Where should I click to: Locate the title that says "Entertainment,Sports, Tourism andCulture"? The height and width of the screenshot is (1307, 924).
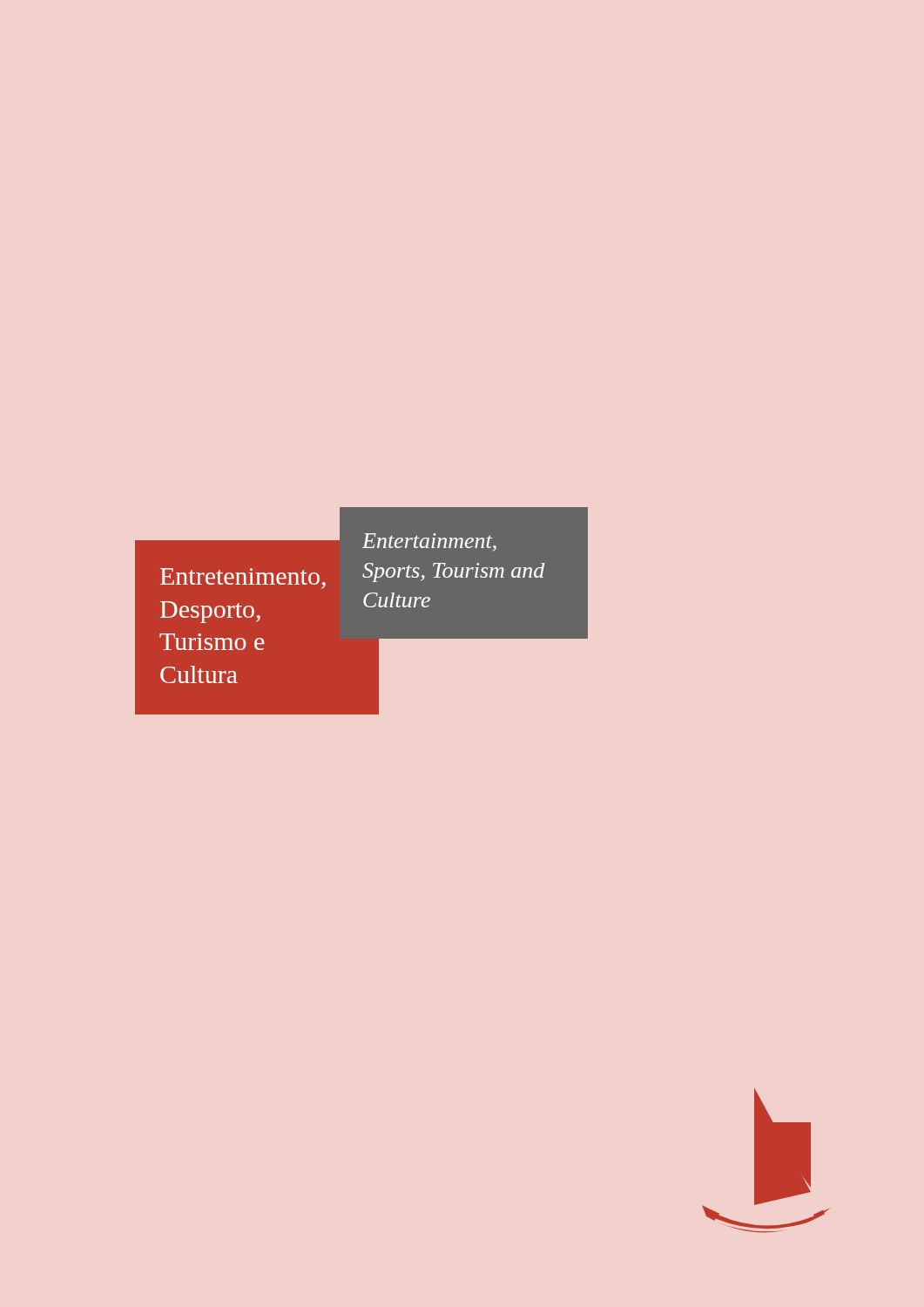(453, 570)
